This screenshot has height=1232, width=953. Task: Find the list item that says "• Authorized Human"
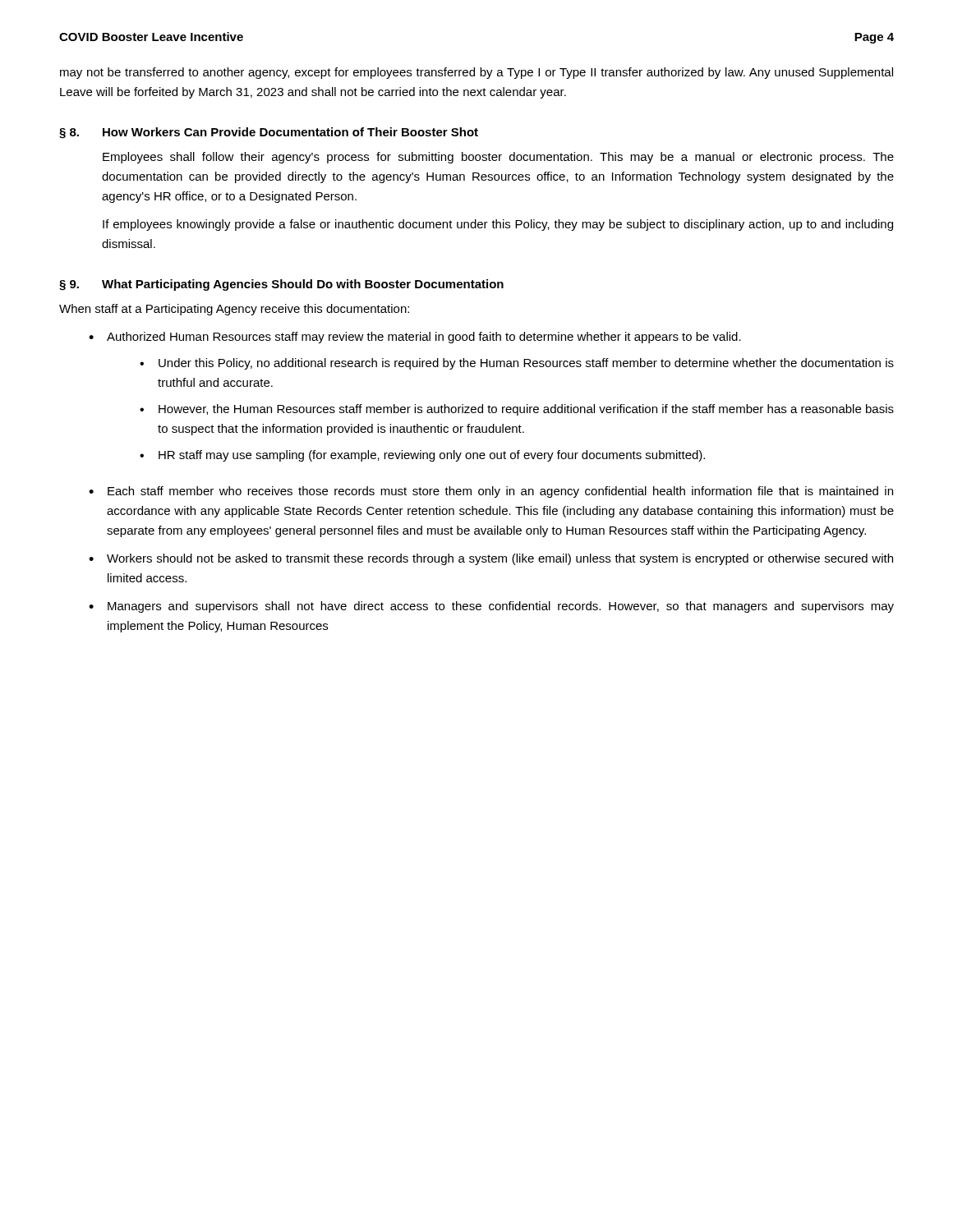click(x=491, y=400)
